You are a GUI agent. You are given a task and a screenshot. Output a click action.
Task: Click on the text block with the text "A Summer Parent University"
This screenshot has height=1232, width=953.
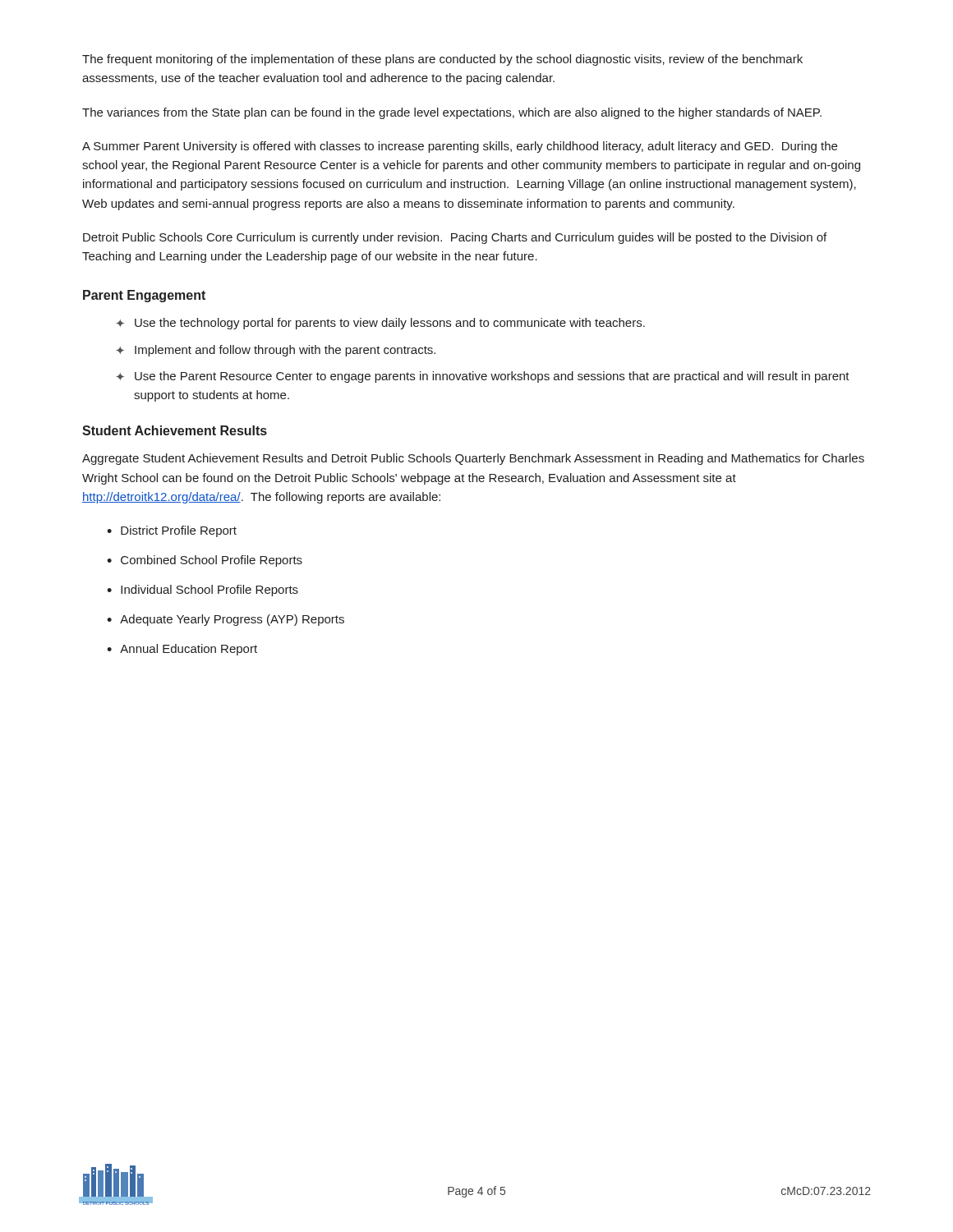tap(472, 174)
